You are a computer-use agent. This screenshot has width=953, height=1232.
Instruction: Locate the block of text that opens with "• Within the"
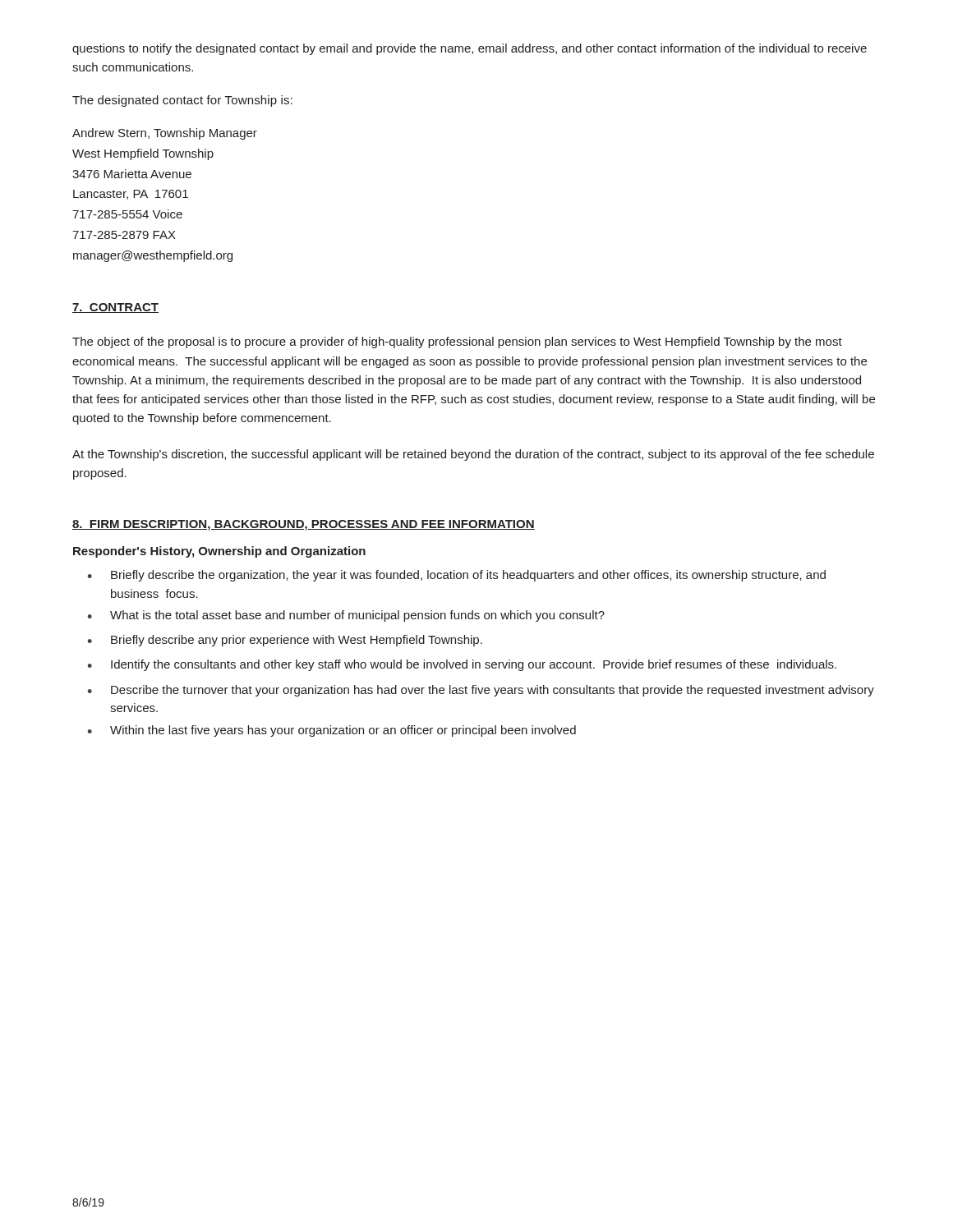click(x=484, y=732)
